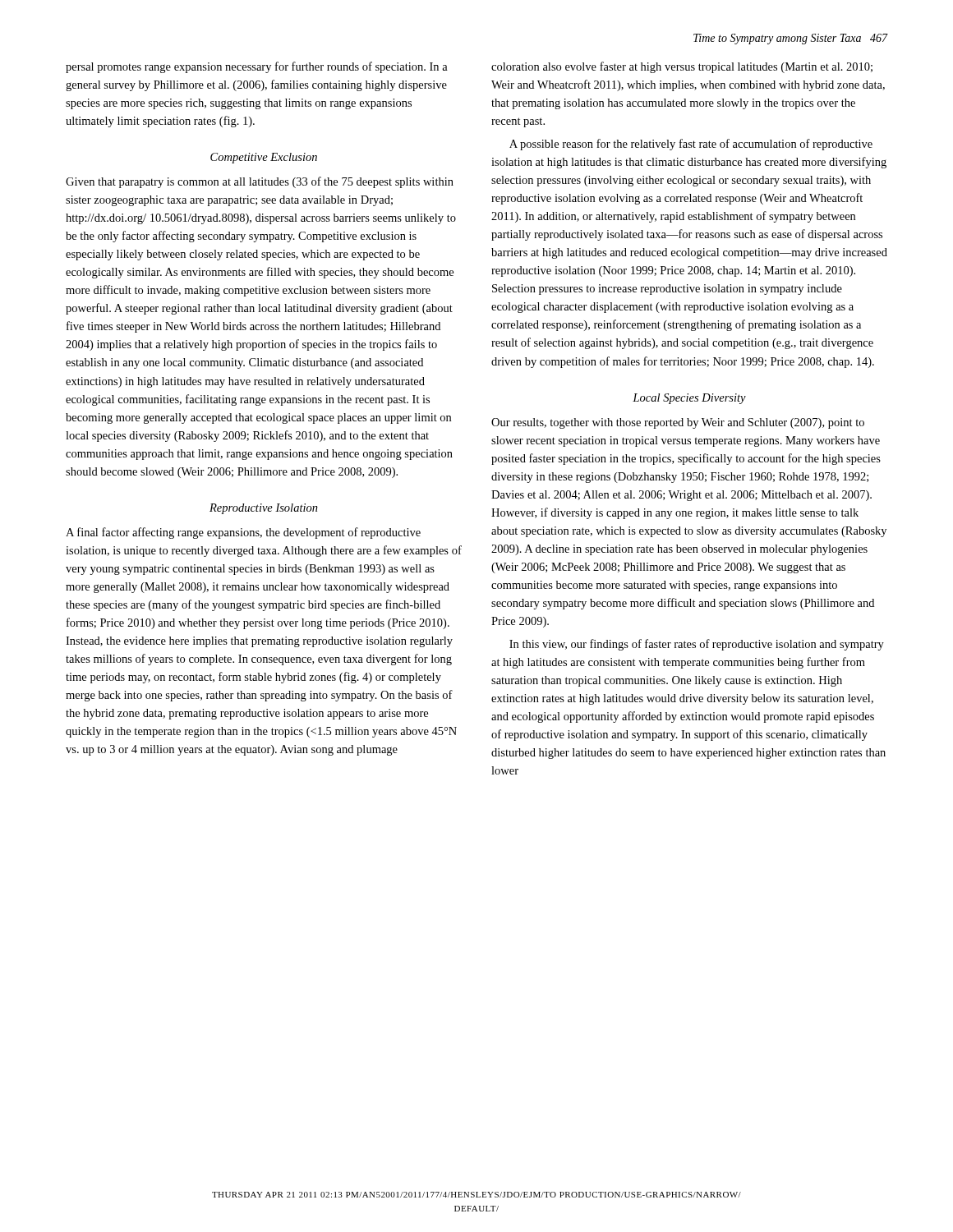Click on the passage starting "Given that parapatry is"
The width and height of the screenshot is (953, 1232).
coord(264,326)
